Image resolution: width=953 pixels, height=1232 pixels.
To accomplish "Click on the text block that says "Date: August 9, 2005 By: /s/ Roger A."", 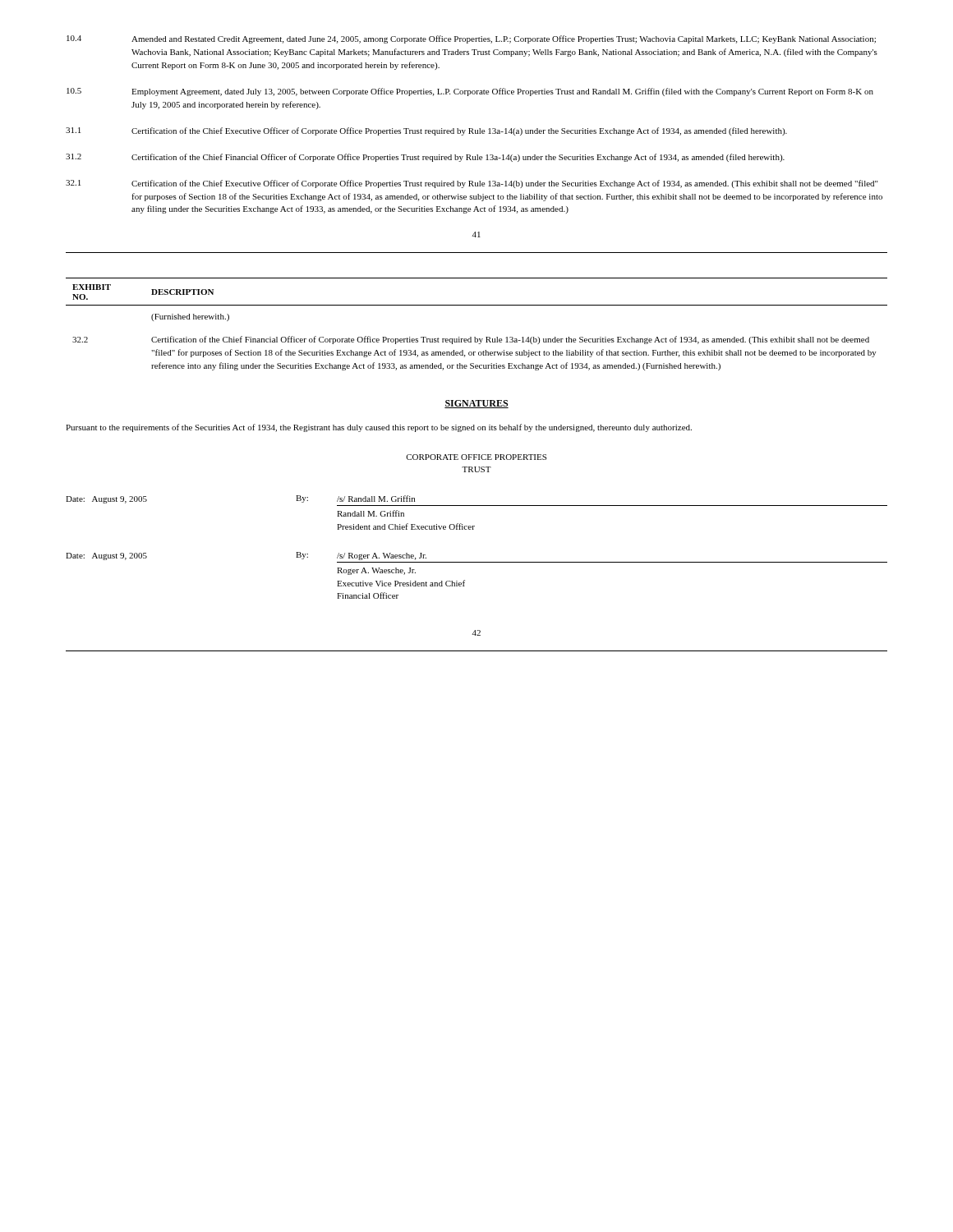I will coord(108,556).
